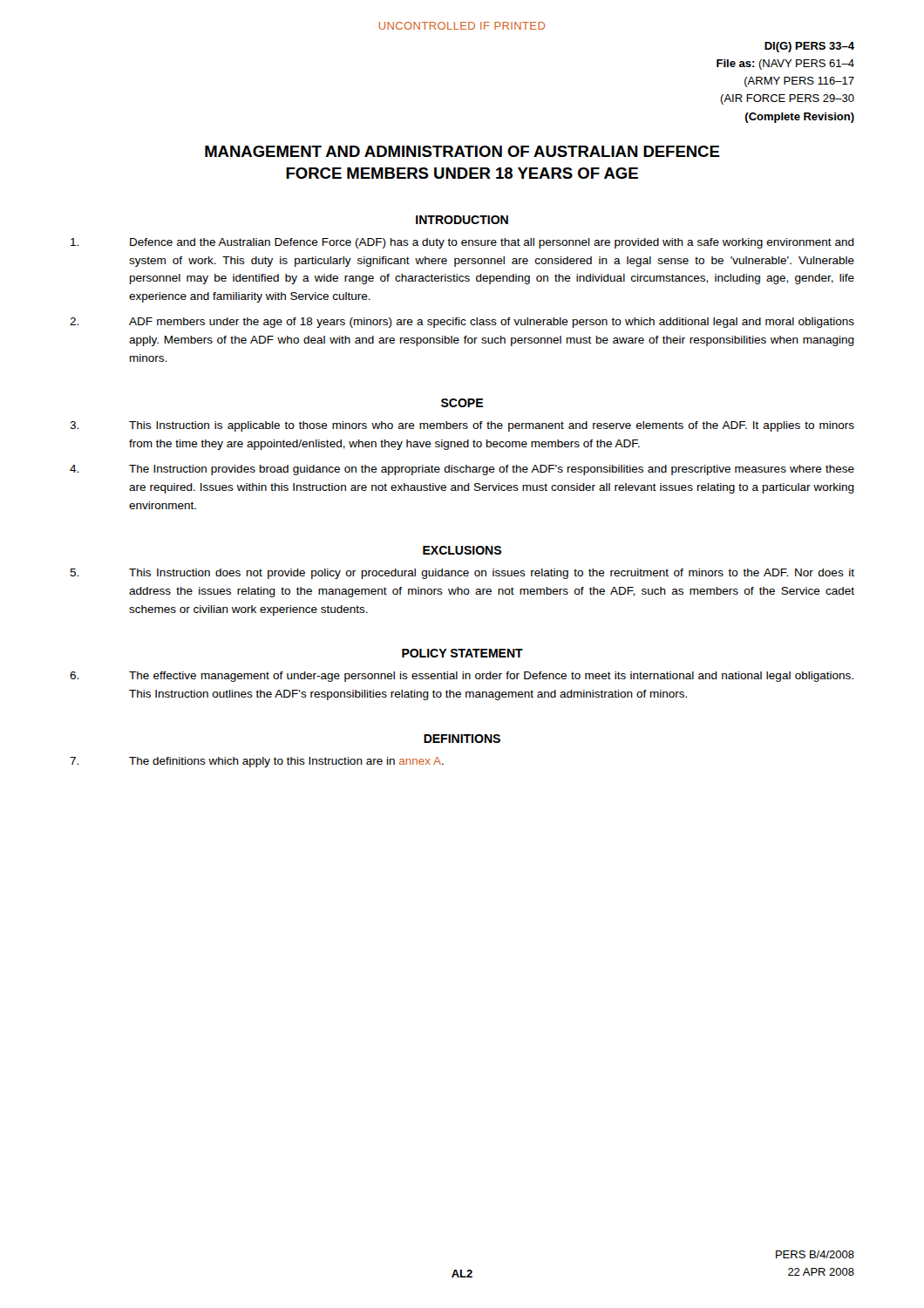Click the title that begins "MANAGEMENT AND ADMINISTRATION OF AUSTRALIAN"
This screenshot has height=1308, width=924.
(462, 162)
